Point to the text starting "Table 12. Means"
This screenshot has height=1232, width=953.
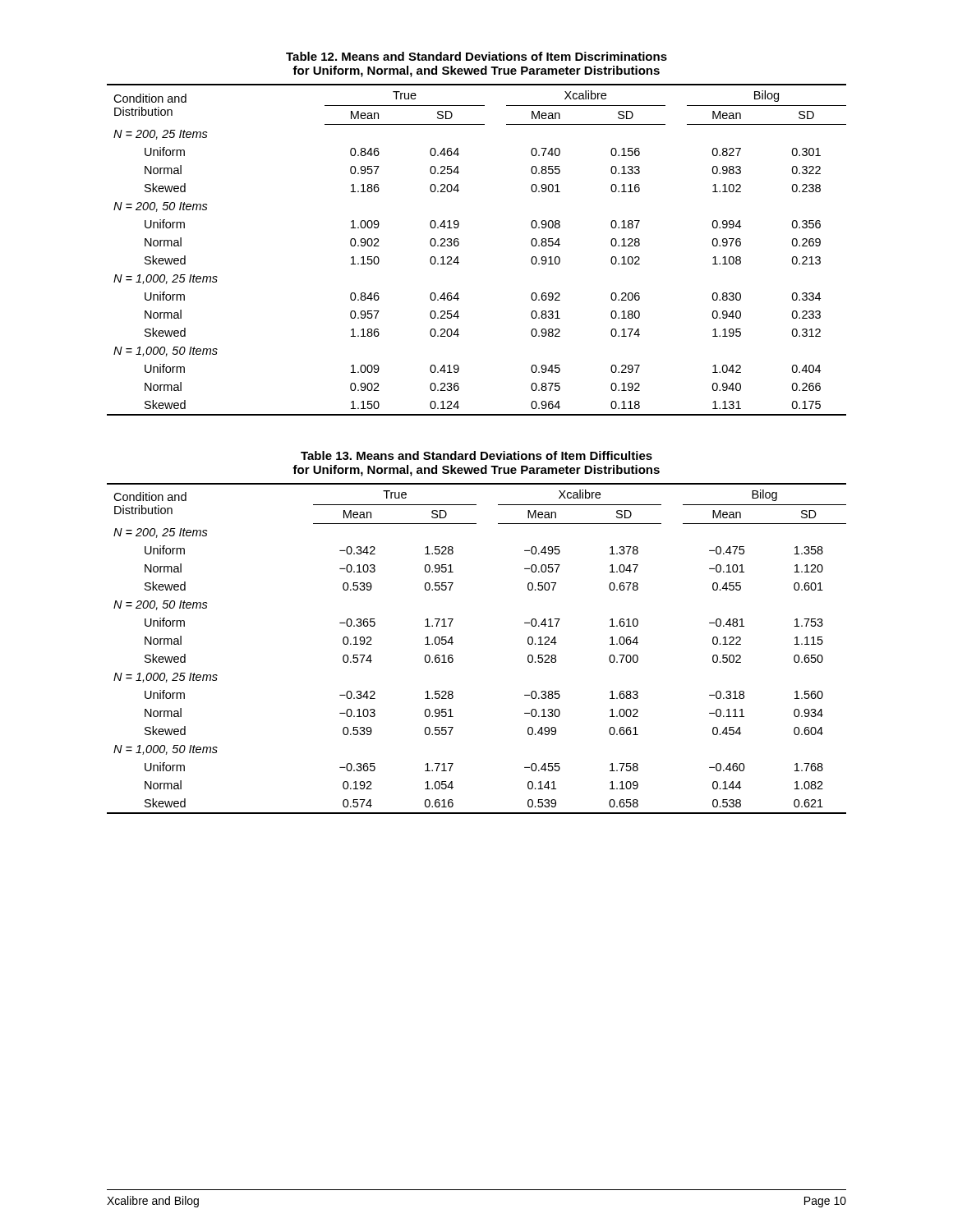pos(476,63)
